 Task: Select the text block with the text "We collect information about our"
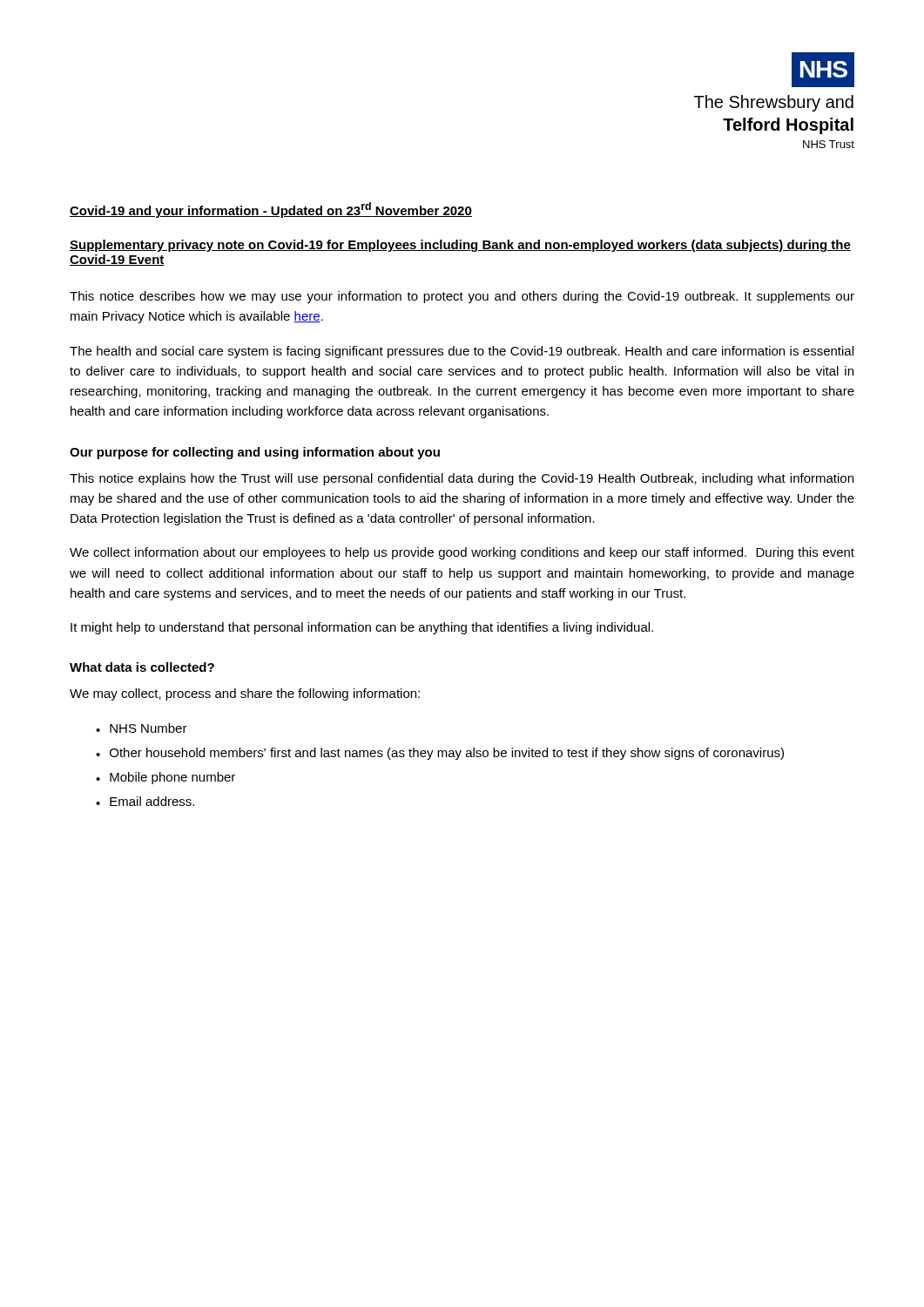[x=462, y=572]
